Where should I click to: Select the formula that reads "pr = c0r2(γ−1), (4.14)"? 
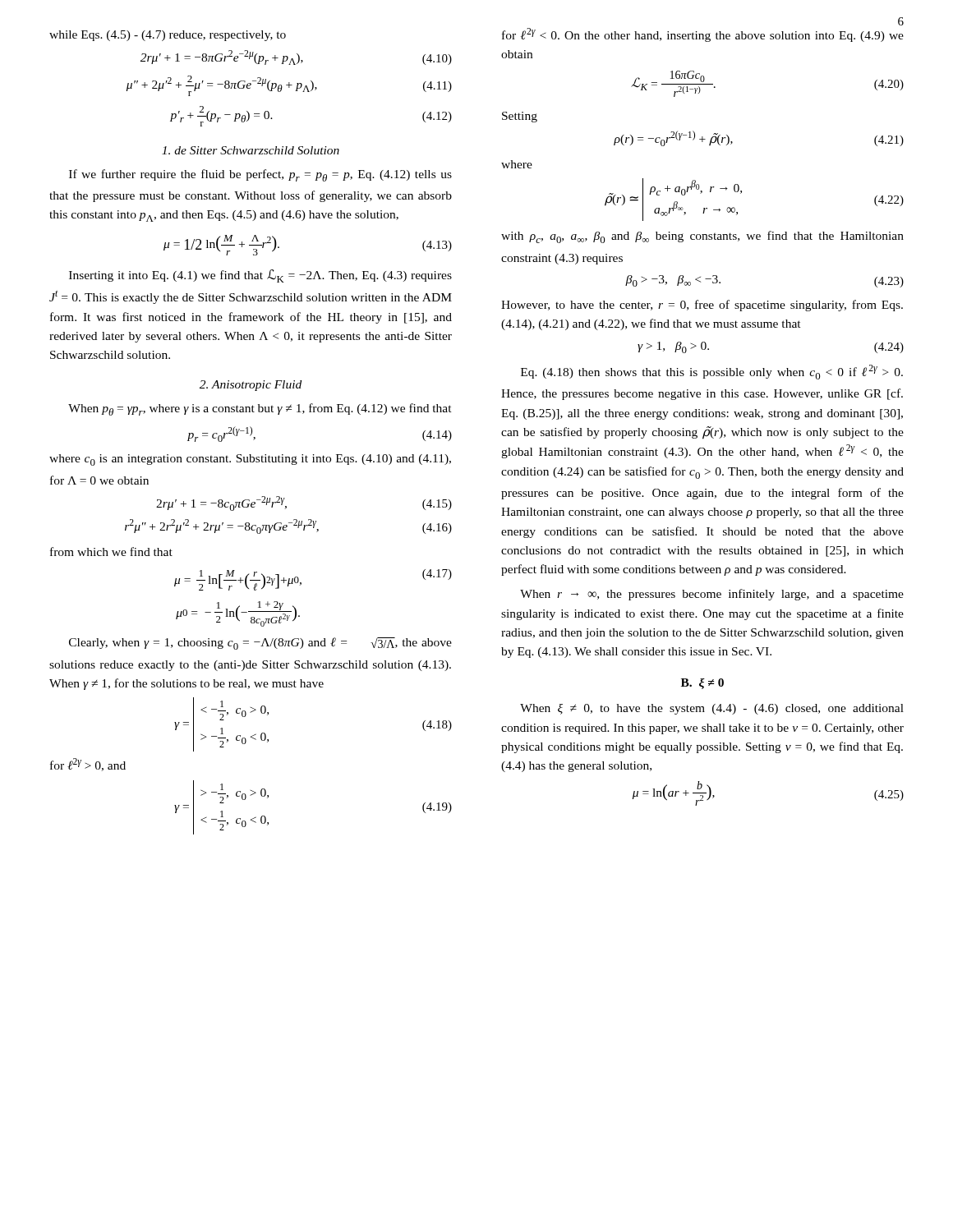point(251,435)
